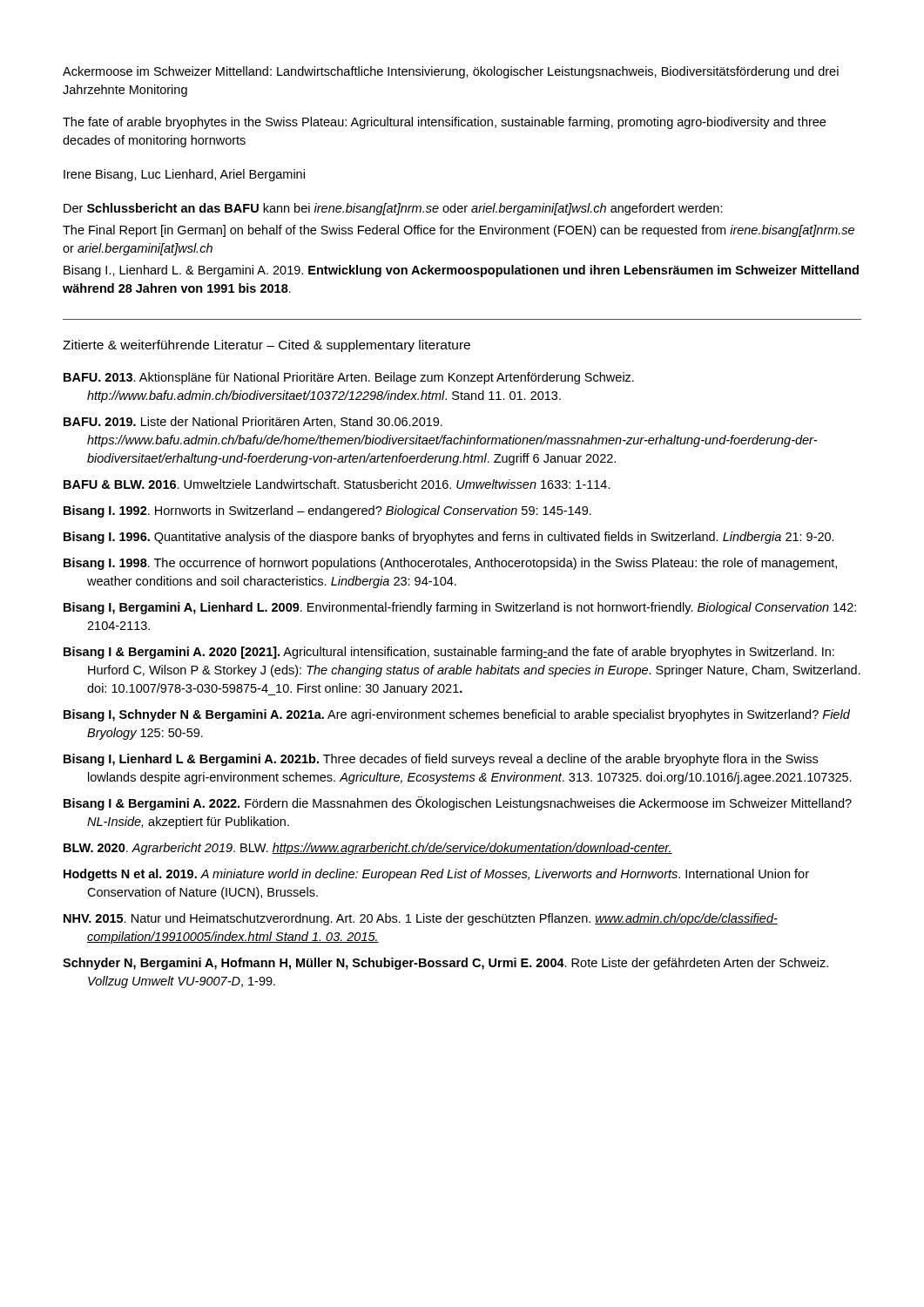Click on the region starting "Bisang I, Bergamini A, Lienhard L. 2009. Environmental-friendly"

[460, 616]
